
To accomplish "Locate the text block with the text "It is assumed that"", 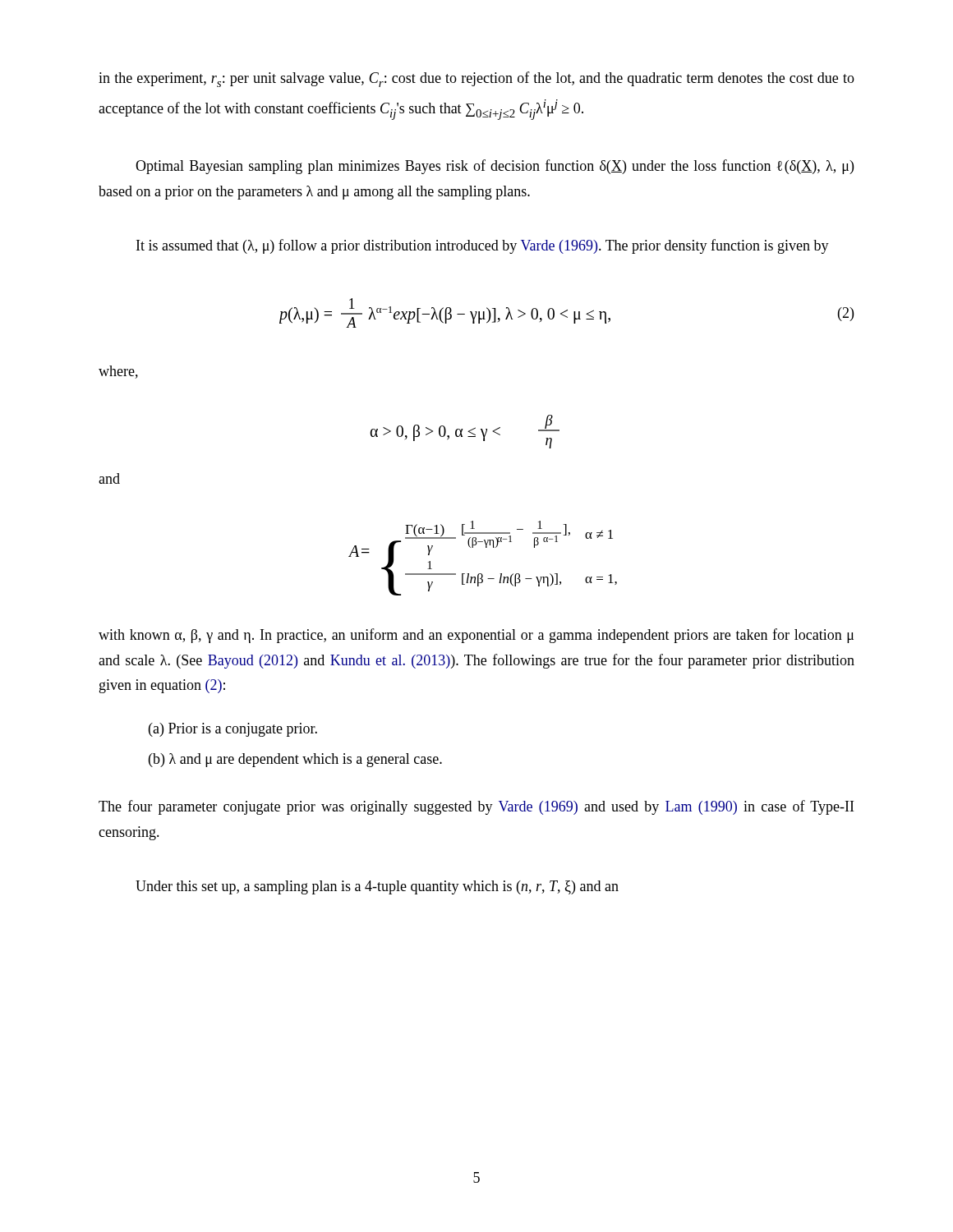I will pyautogui.click(x=482, y=246).
